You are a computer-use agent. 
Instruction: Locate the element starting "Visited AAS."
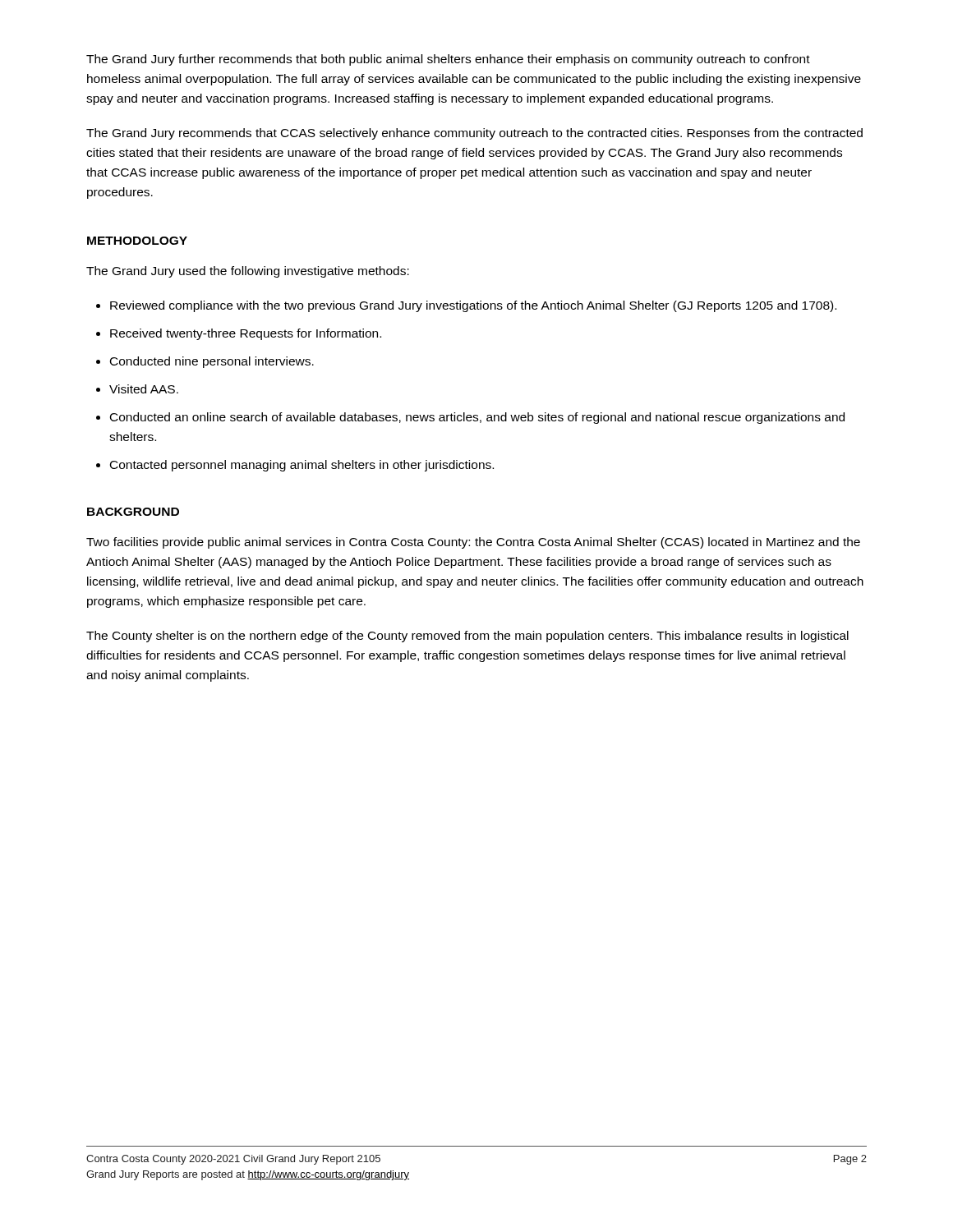click(144, 389)
